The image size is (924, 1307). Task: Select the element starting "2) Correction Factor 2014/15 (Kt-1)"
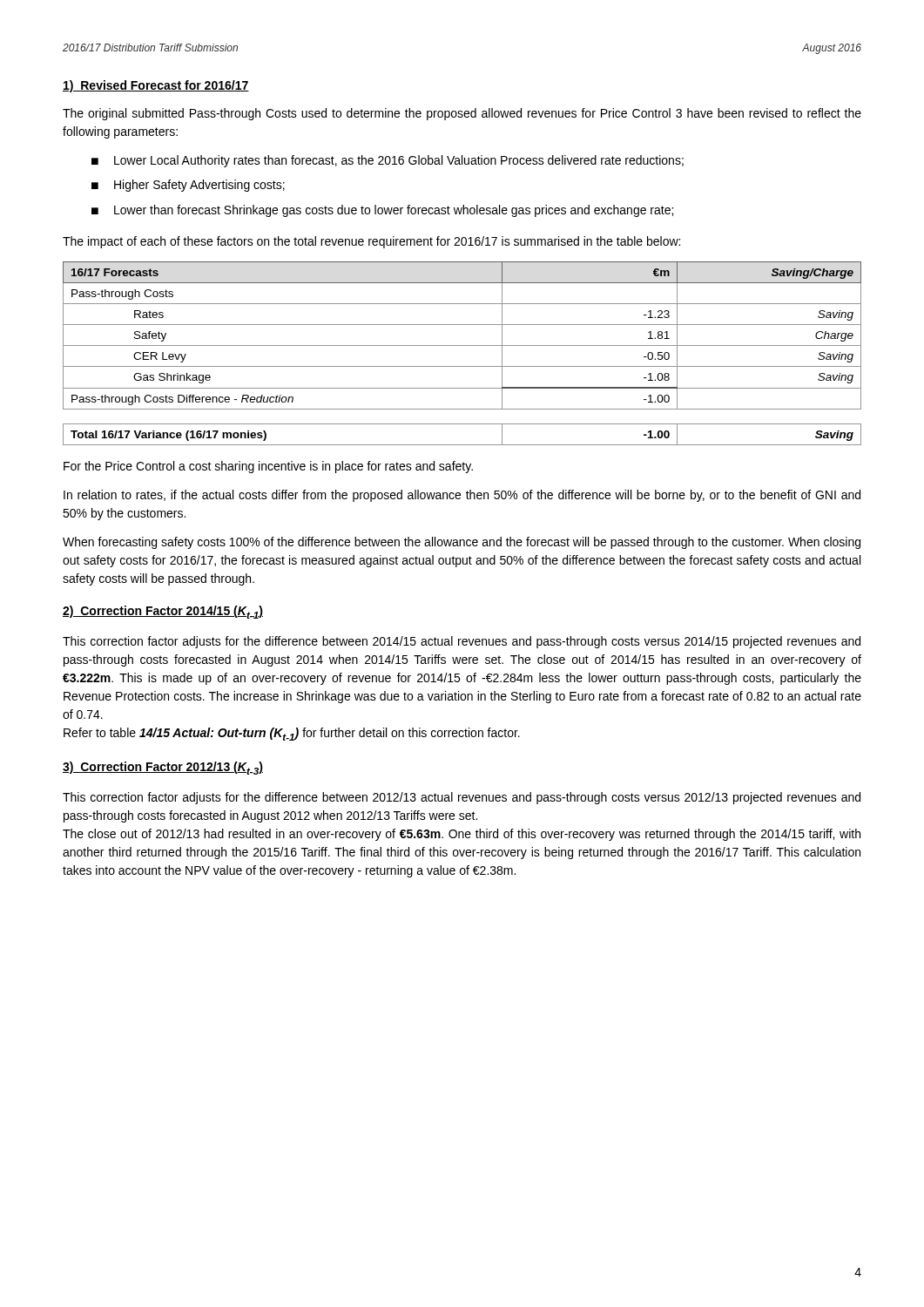(x=163, y=612)
